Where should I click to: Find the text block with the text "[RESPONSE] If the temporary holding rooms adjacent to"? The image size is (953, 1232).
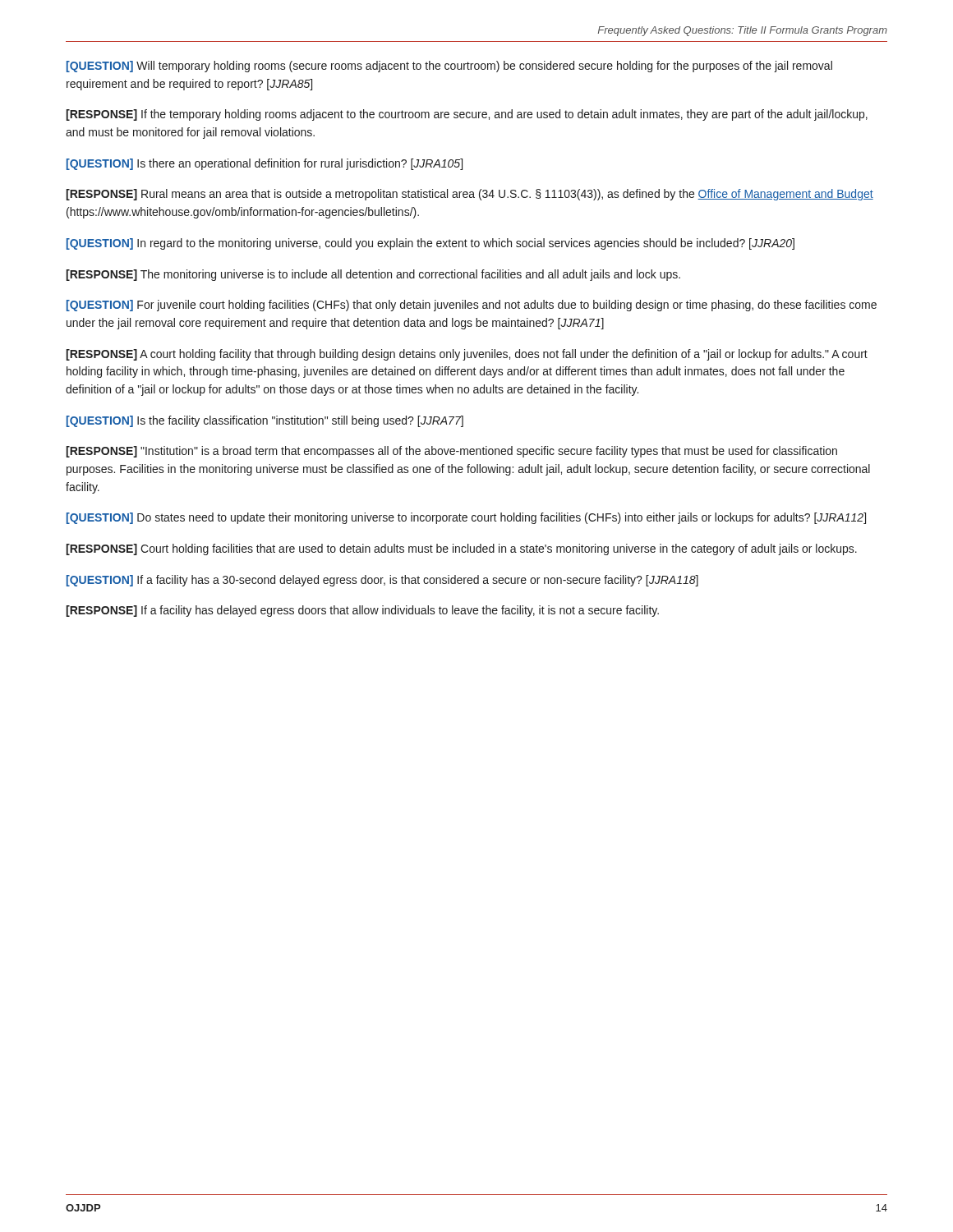tap(467, 123)
